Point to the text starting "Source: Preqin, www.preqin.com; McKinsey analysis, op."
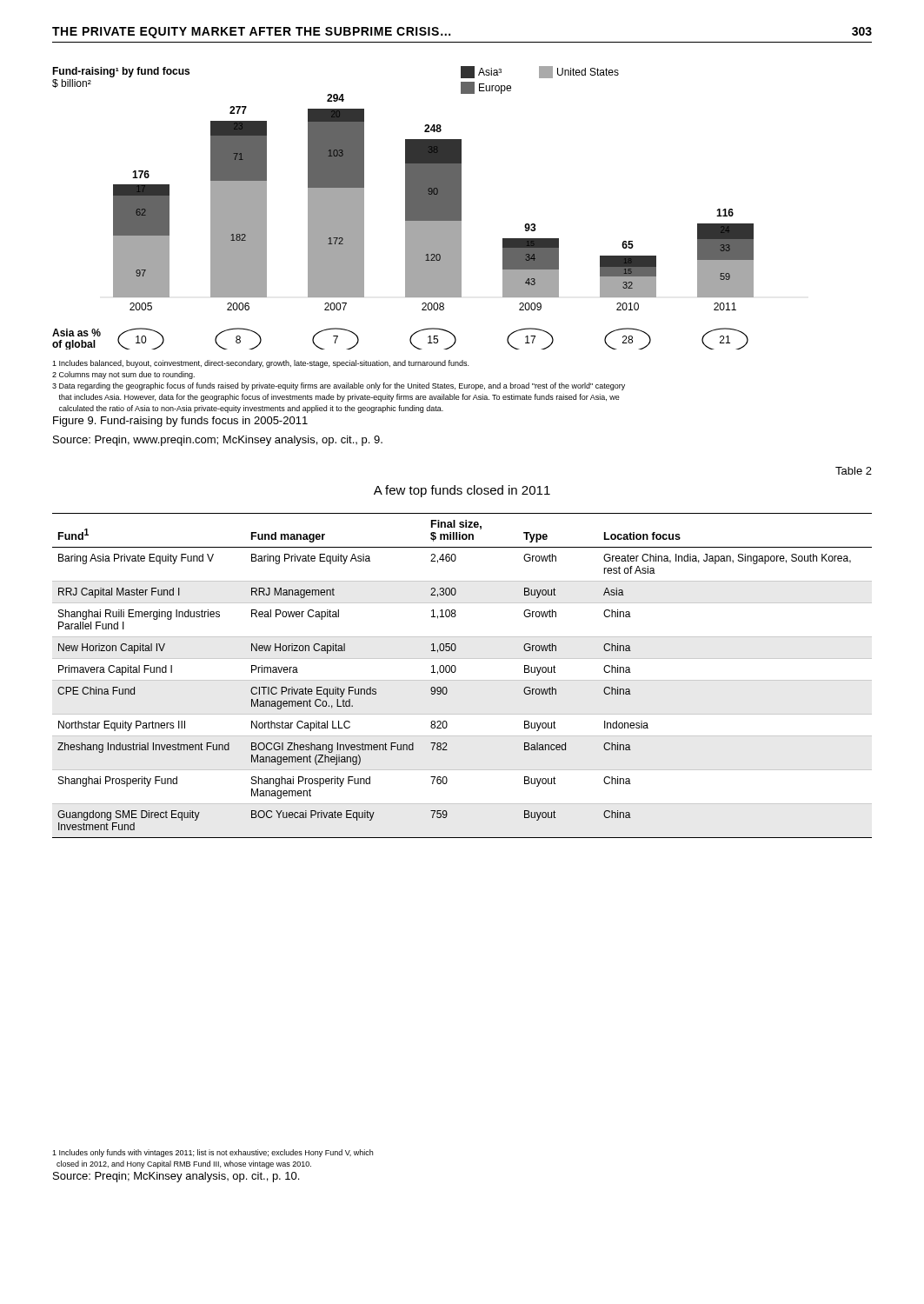924x1304 pixels. [218, 439]
